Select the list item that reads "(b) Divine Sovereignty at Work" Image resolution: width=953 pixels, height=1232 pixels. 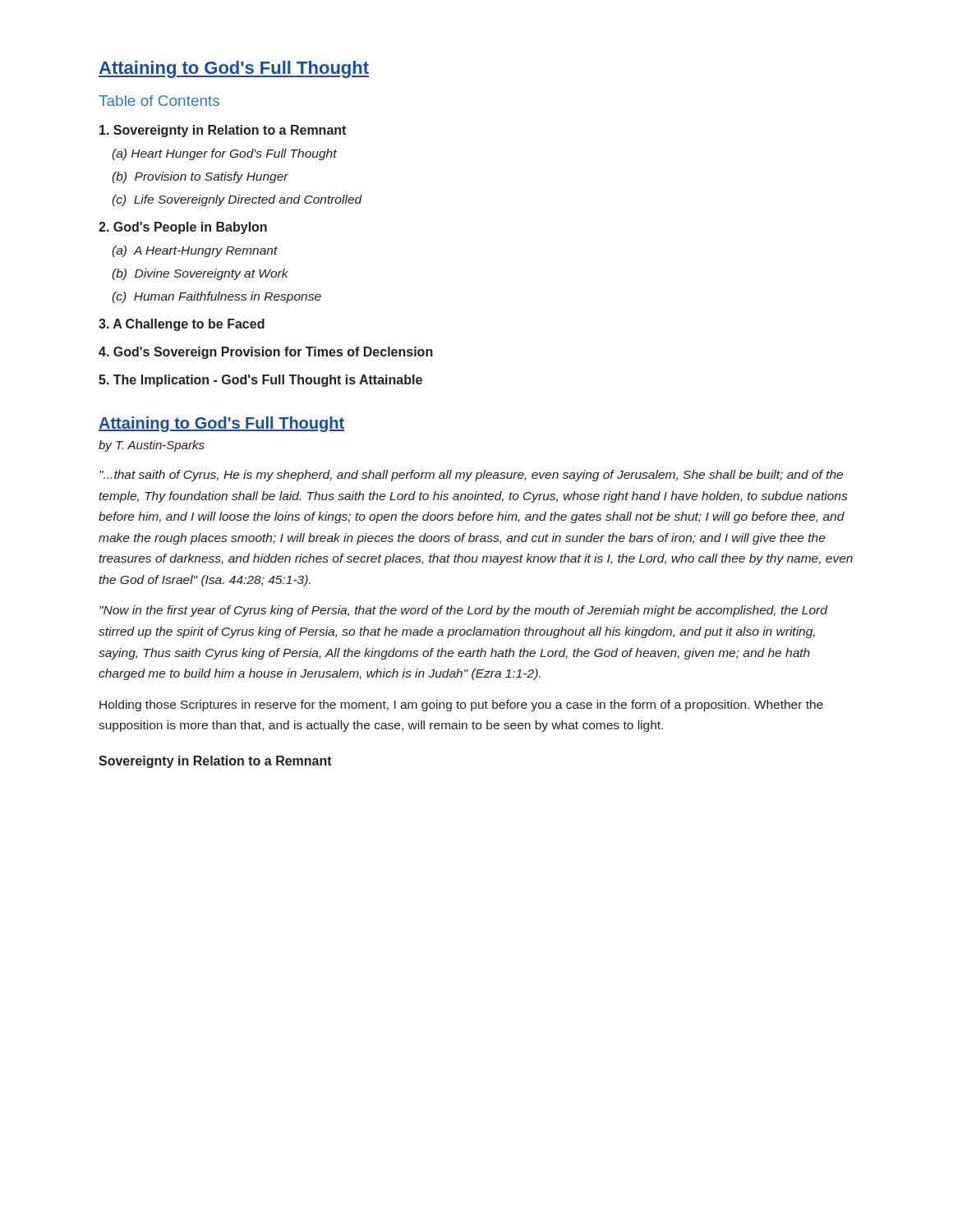(x=200, y=273)
